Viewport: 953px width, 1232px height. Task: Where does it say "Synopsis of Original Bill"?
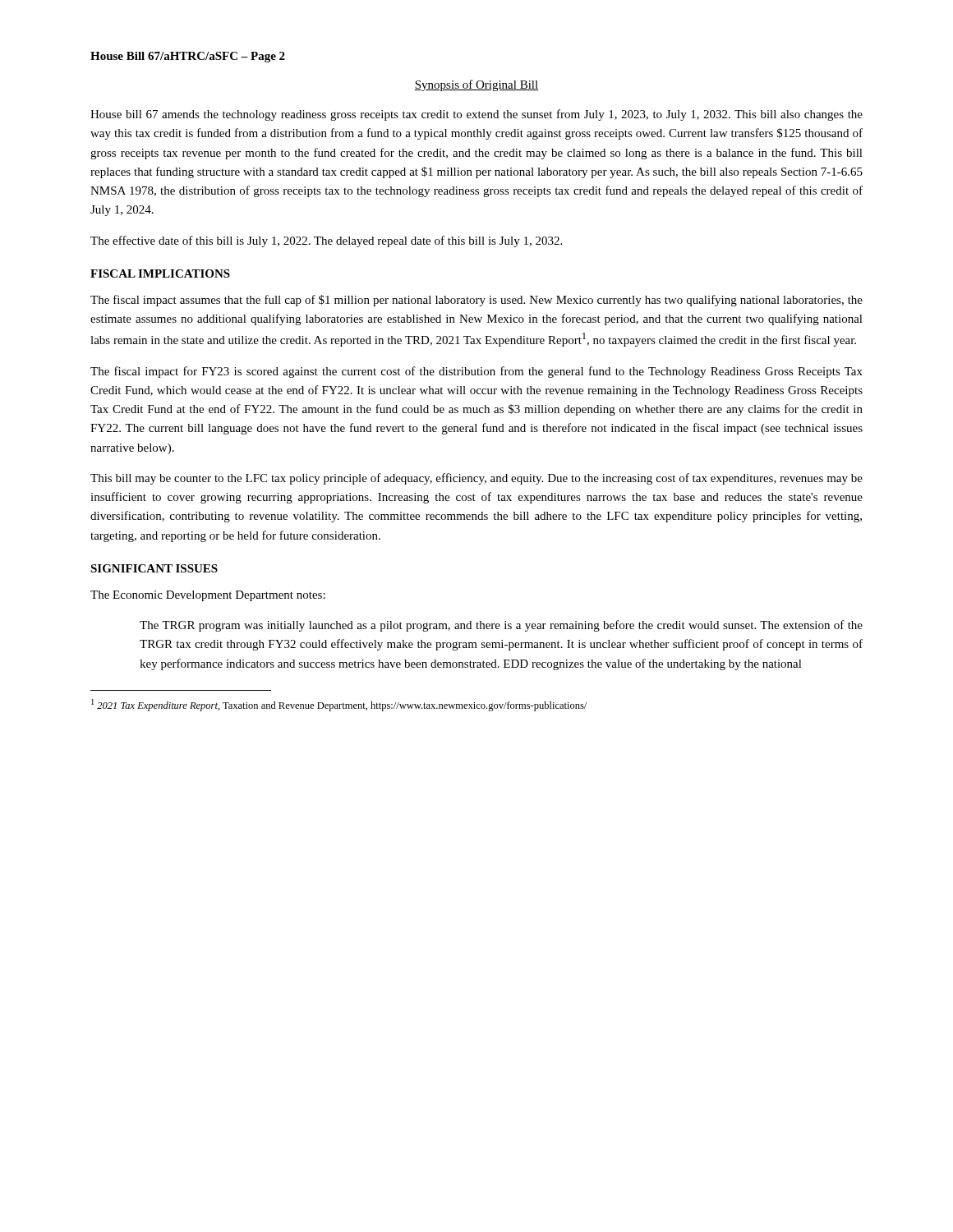coord(476,85)
